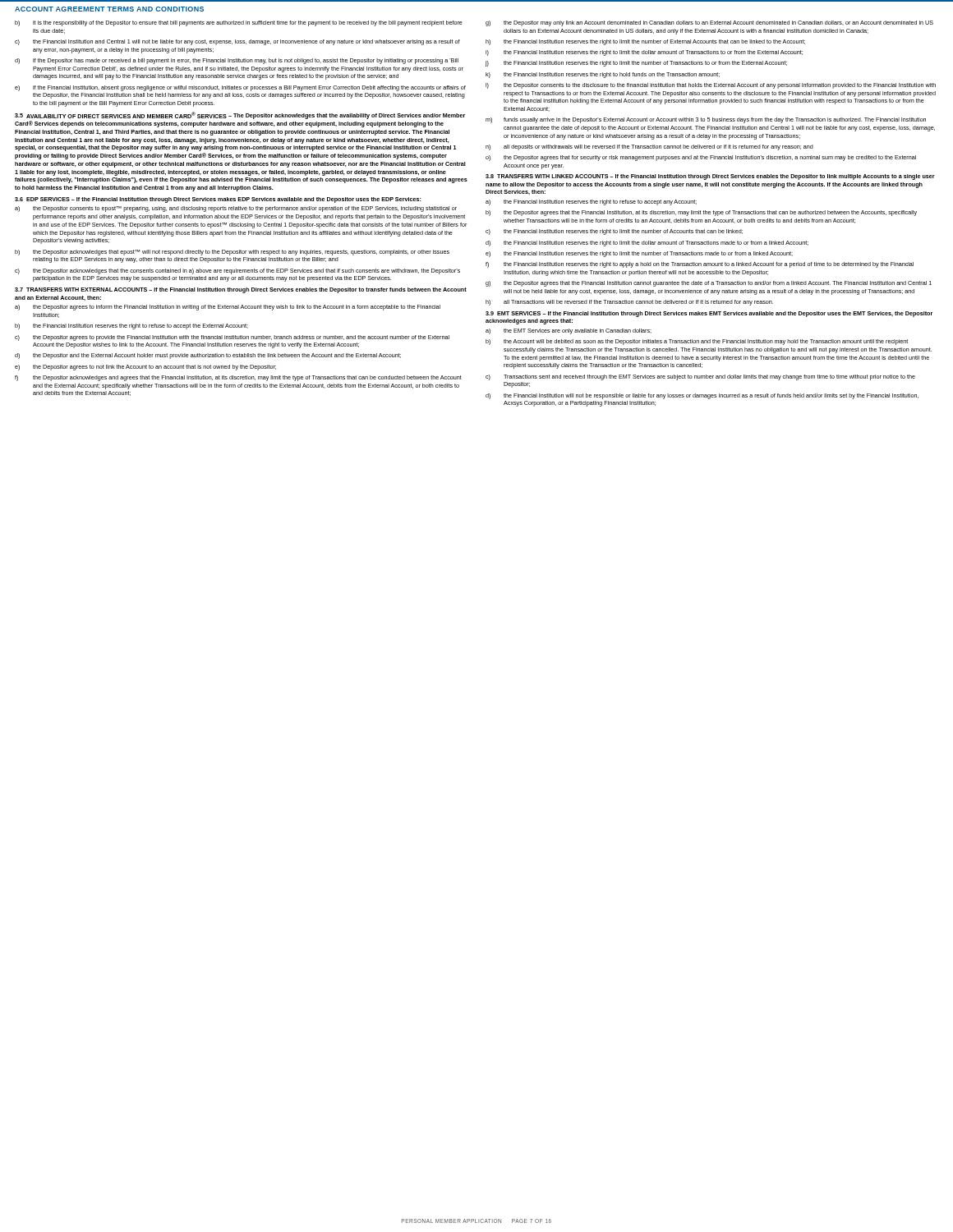Click on the section header that says "3.5 AVAILABILITY OF DIRECT SERVICES AND MEMBER CARD®"
Screen dimensions: 1232x953
(x=241, y=151)
